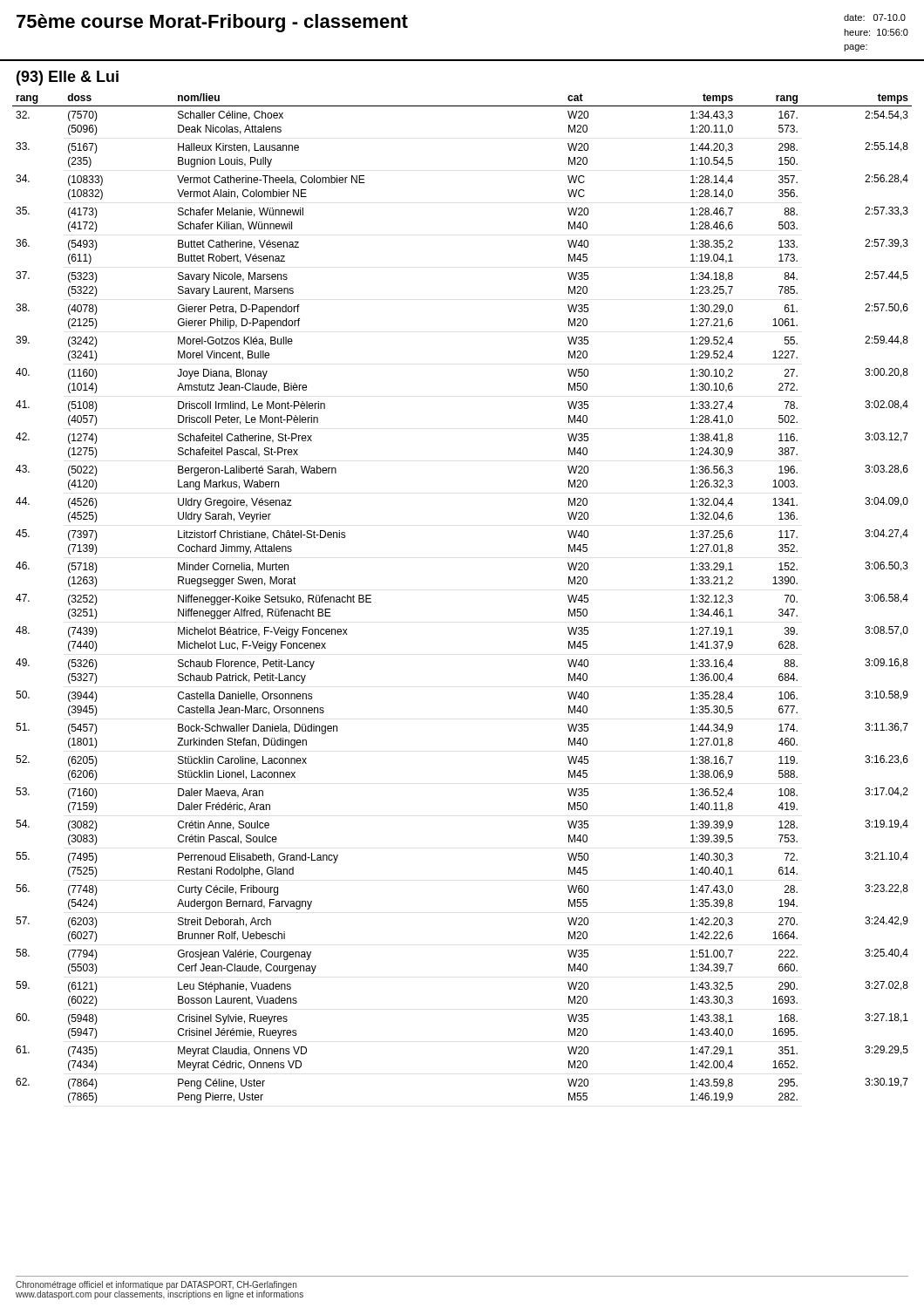Click on the table containing "Audergon Bernard, Farvagny"
The width and height of the screenshot is (924, 1308).
[462, 598]
